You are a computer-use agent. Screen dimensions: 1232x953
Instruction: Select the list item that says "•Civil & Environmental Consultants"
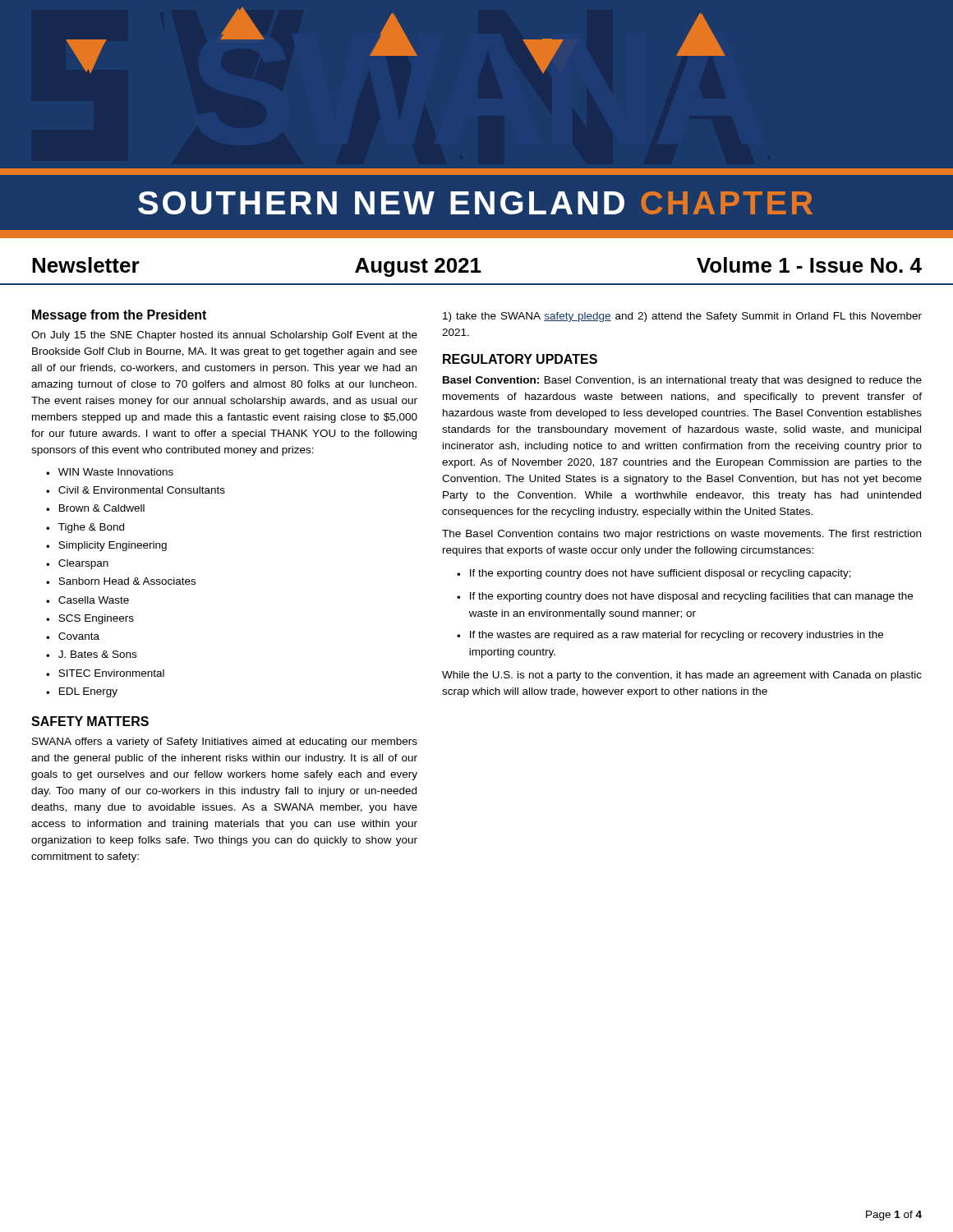(x=136, y=491)
